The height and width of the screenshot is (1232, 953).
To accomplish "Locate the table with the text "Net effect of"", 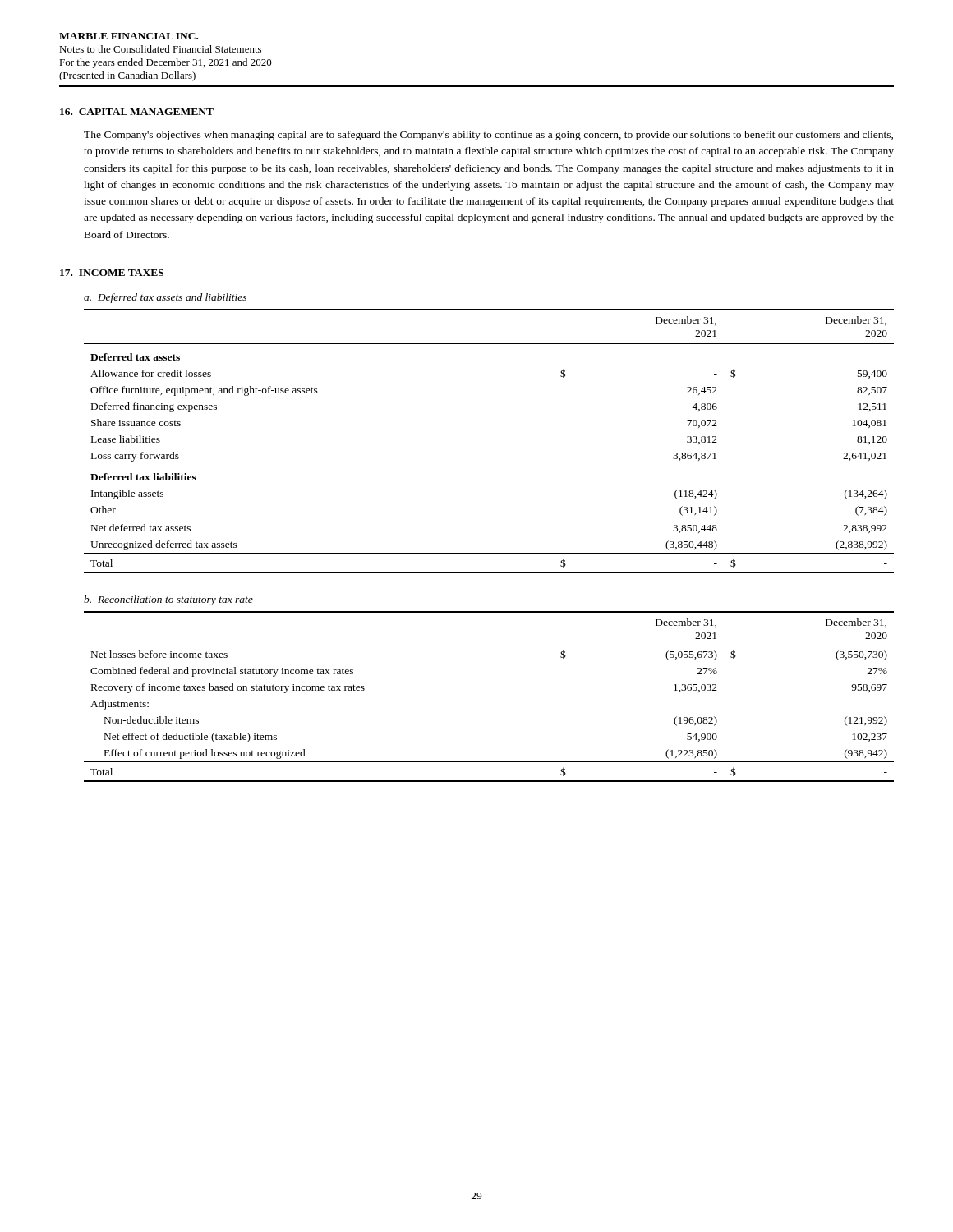I will [x=489, y=696].
